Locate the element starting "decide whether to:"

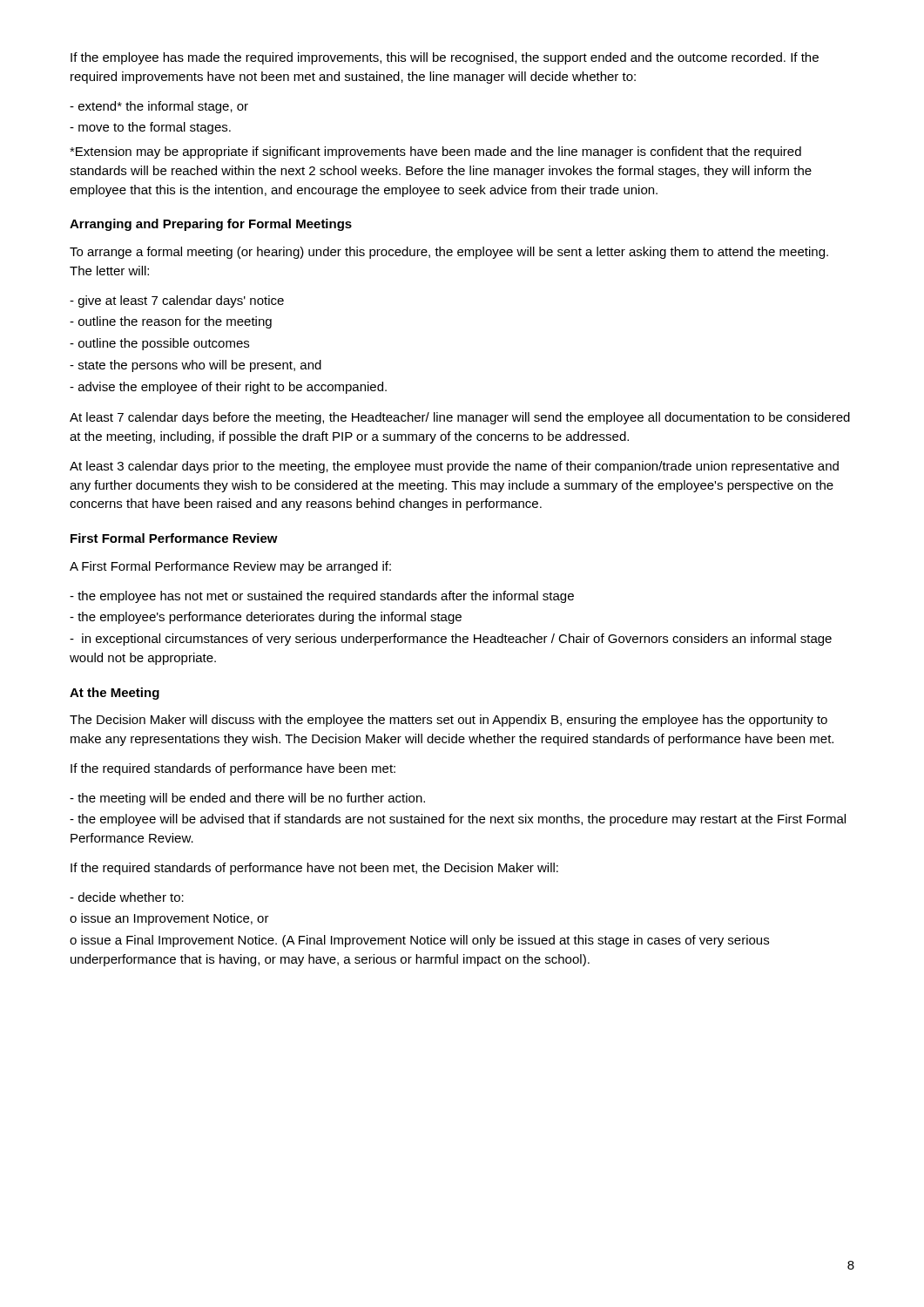[127, 897]
